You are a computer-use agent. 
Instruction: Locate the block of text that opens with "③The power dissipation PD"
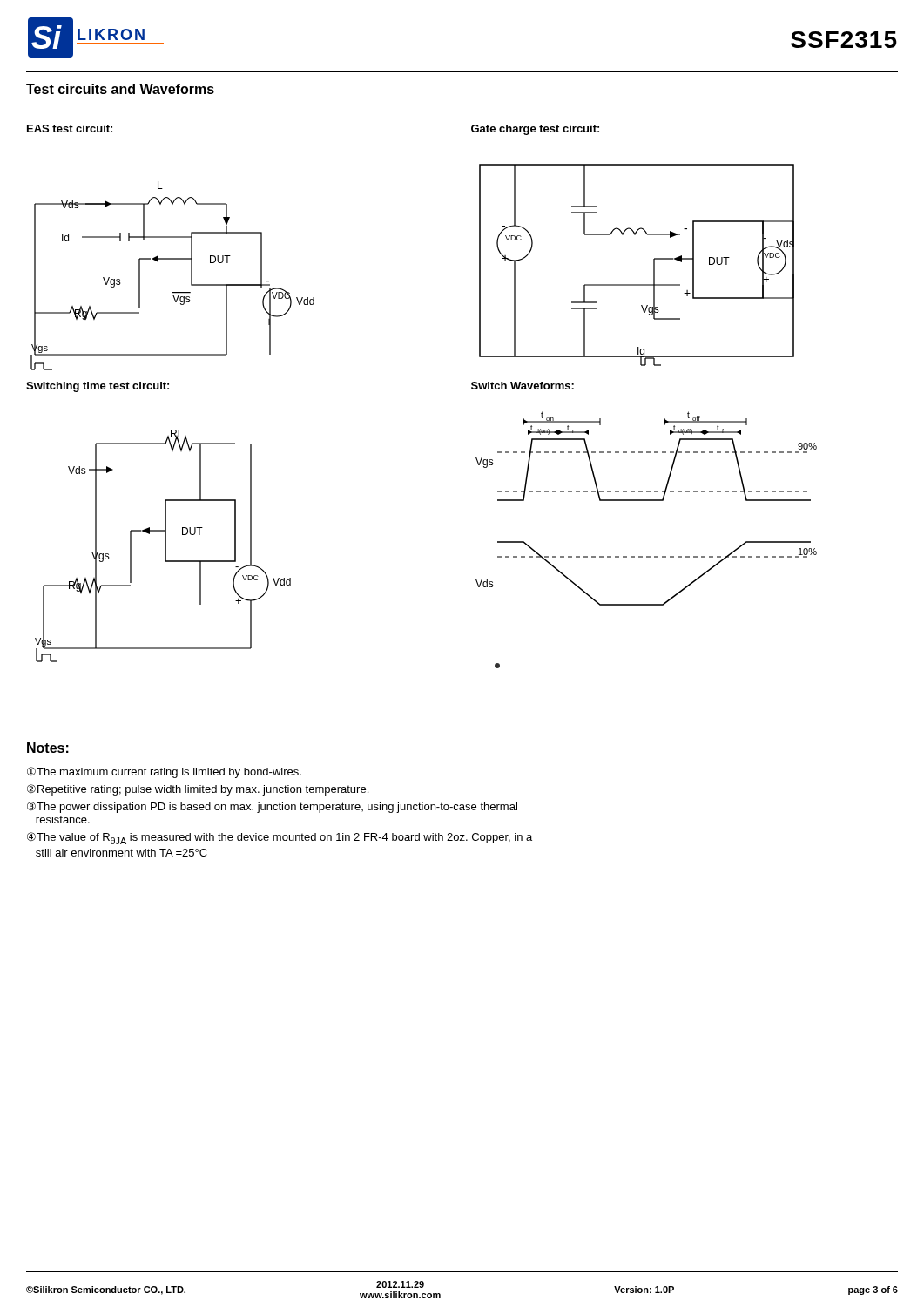tap(272, 813)
